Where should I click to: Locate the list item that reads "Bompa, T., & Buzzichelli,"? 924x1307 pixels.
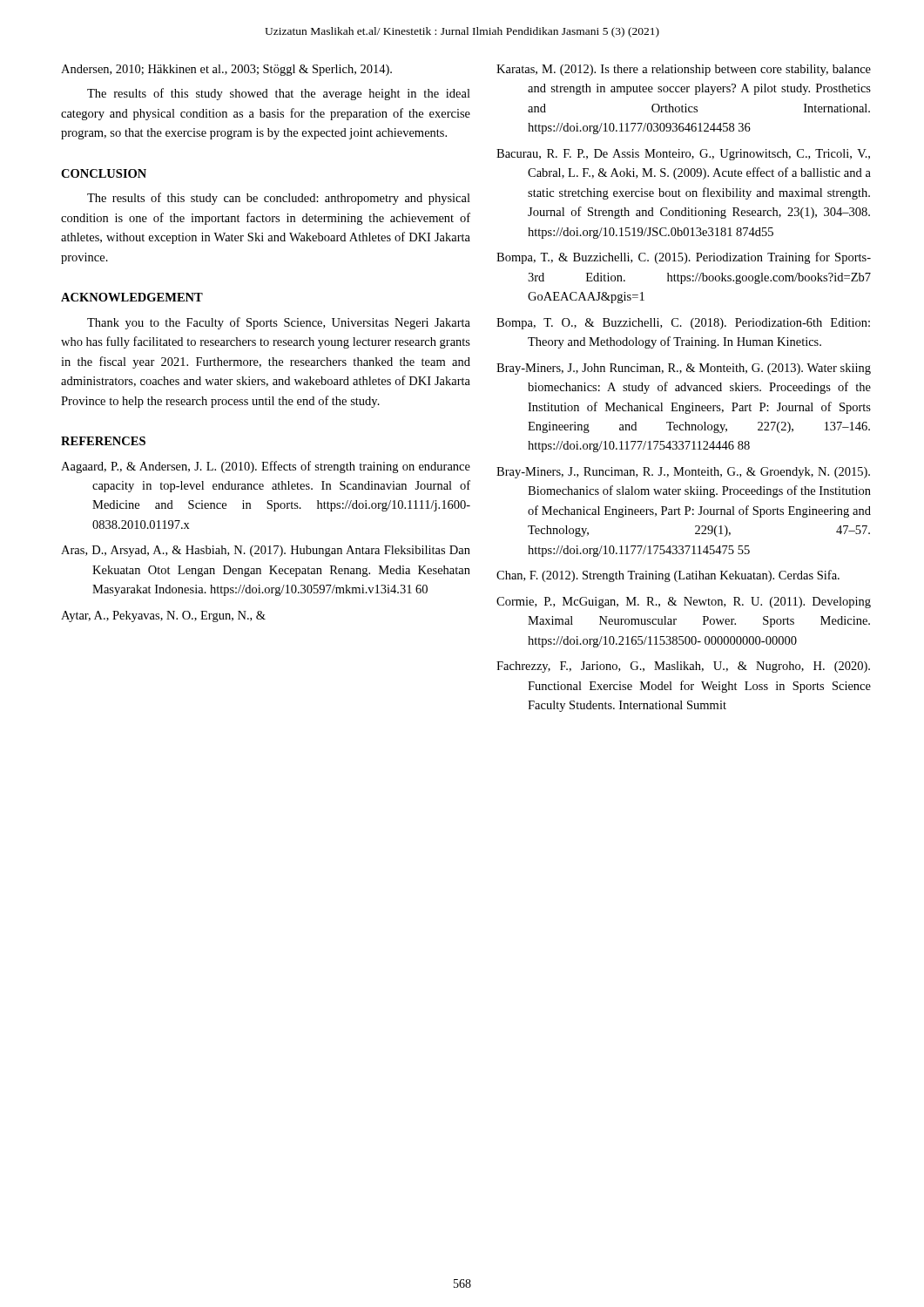pyautogui.click(x=684, y=277)
